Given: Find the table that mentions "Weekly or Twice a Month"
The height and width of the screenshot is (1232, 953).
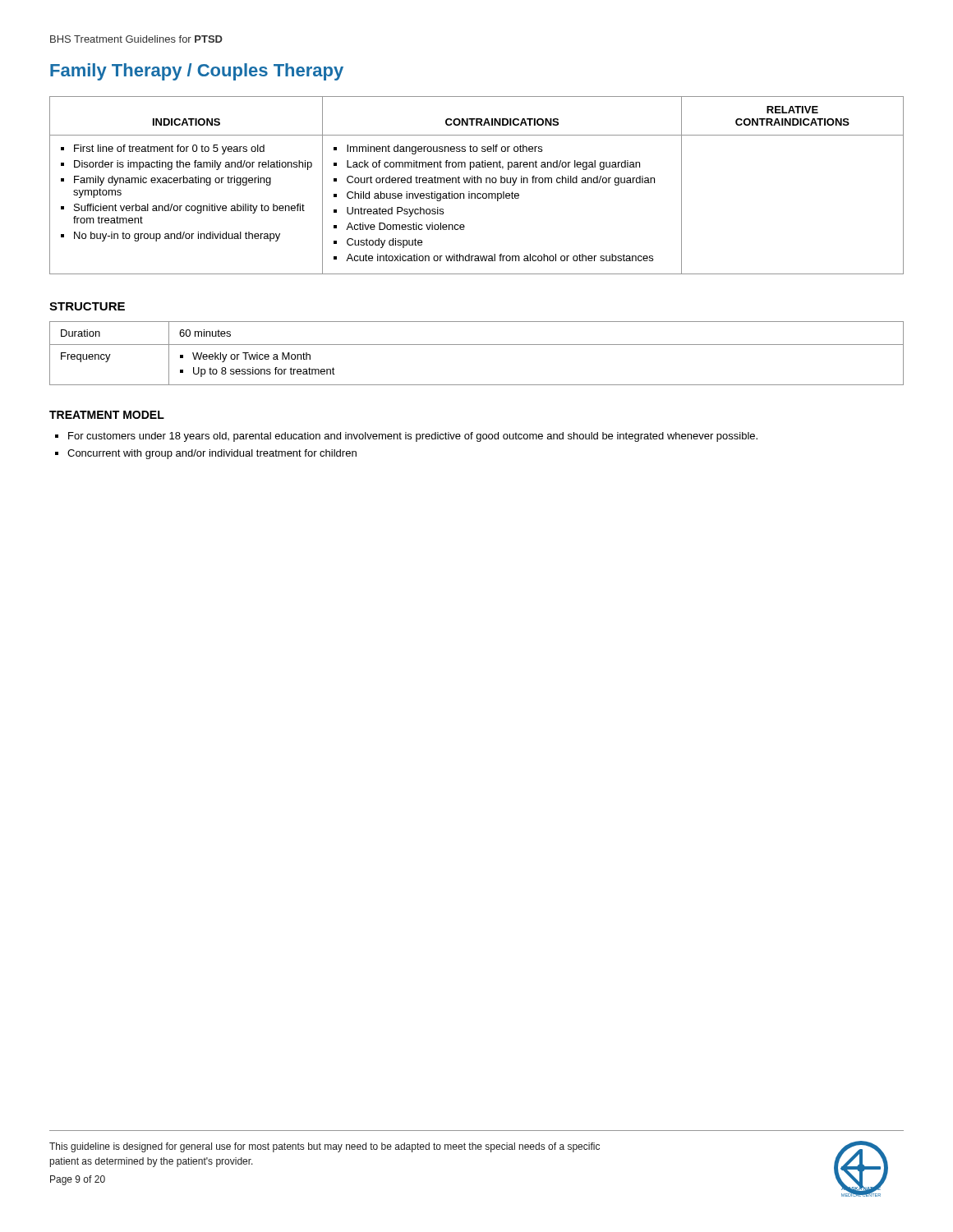Looking at the screenshot, I should (x=476, y=353).
